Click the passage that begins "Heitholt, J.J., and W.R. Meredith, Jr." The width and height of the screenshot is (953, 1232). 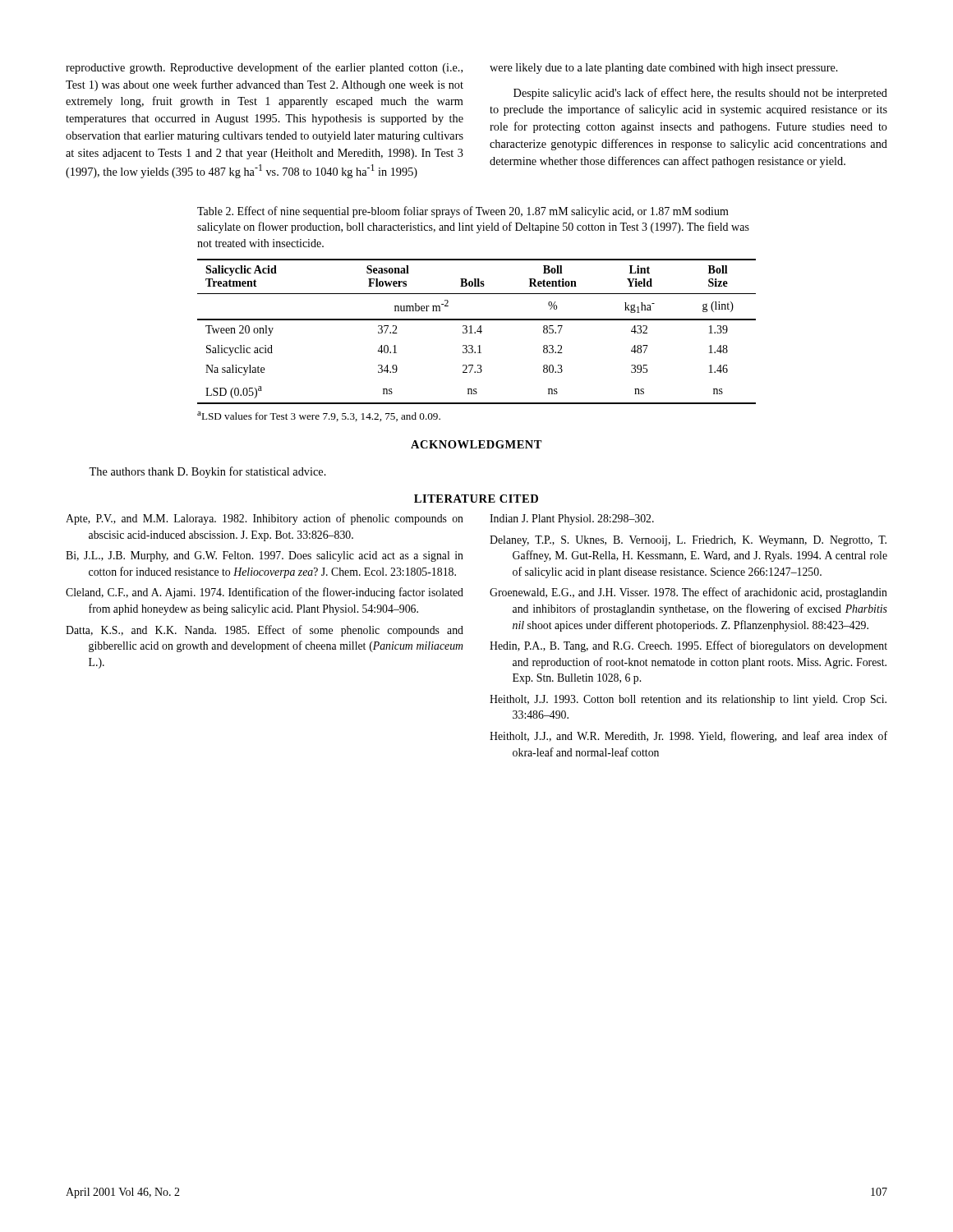688,745
